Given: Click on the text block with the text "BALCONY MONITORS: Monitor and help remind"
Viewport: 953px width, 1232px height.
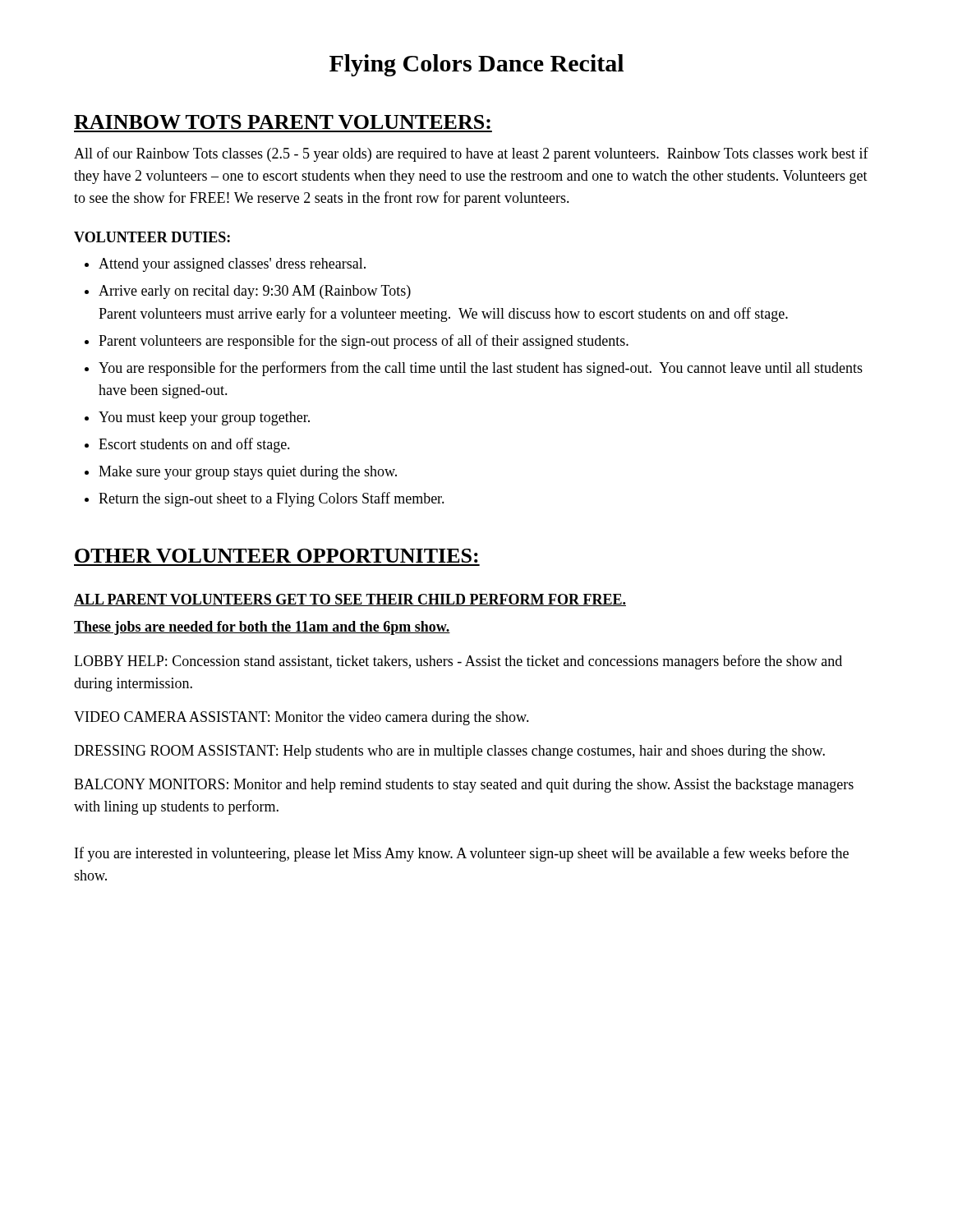Looking at the screenshot, I should click(x=464, y=795).
